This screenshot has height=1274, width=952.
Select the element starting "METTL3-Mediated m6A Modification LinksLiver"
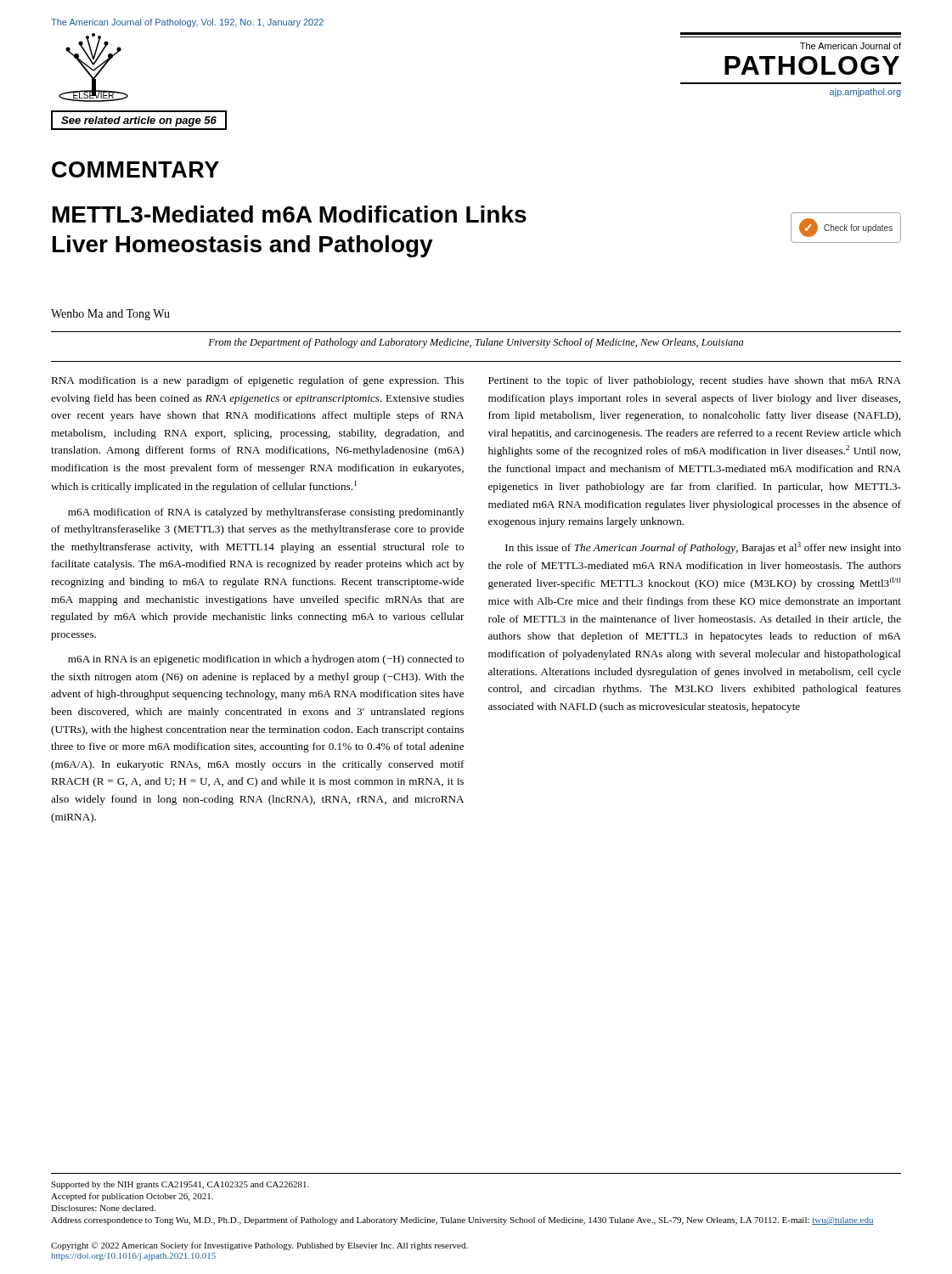click(289, 229)
